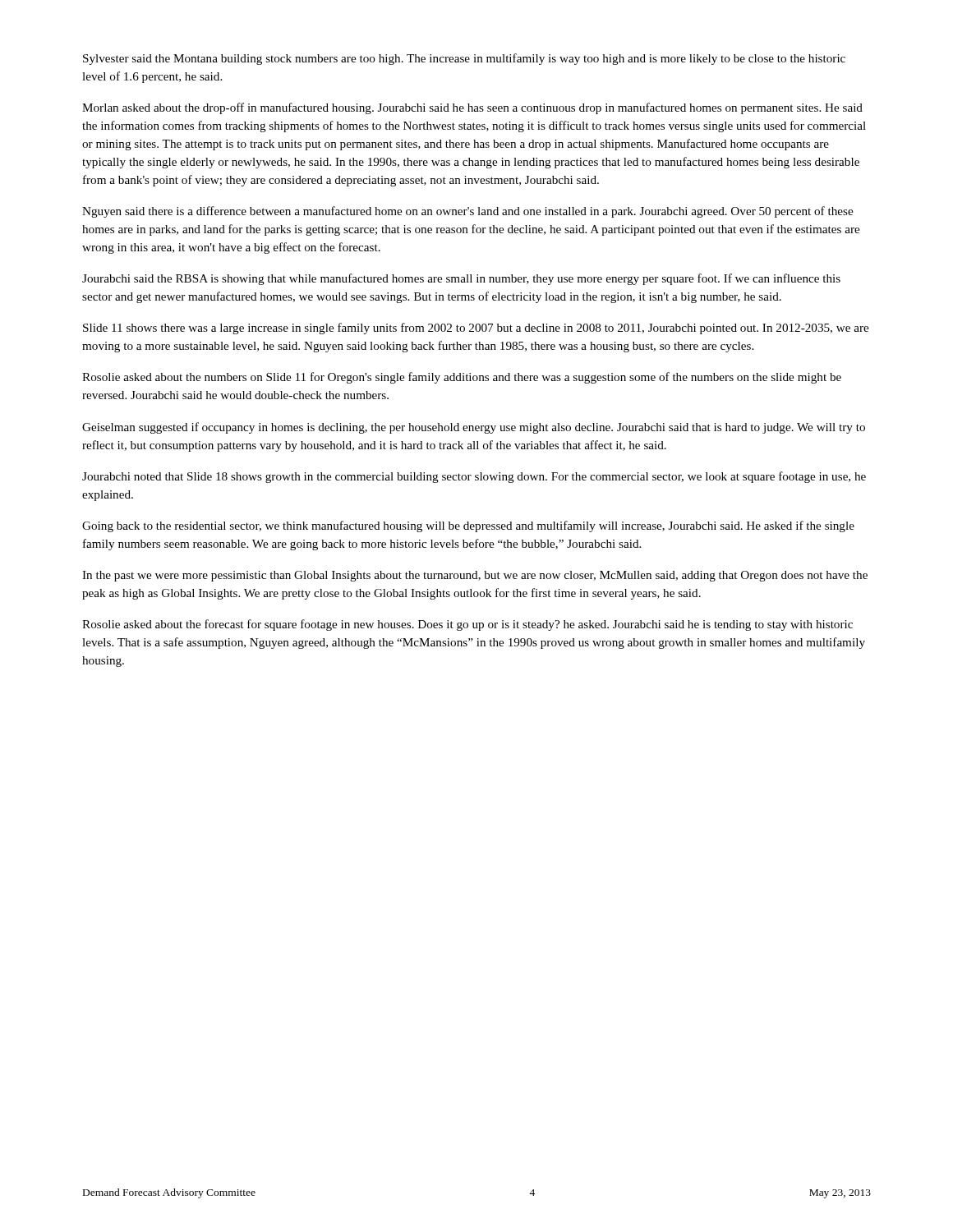
Task: Navigate to the block starting "Geiselman suggested if occupancy in homes is declining,"
Action: 474,435
